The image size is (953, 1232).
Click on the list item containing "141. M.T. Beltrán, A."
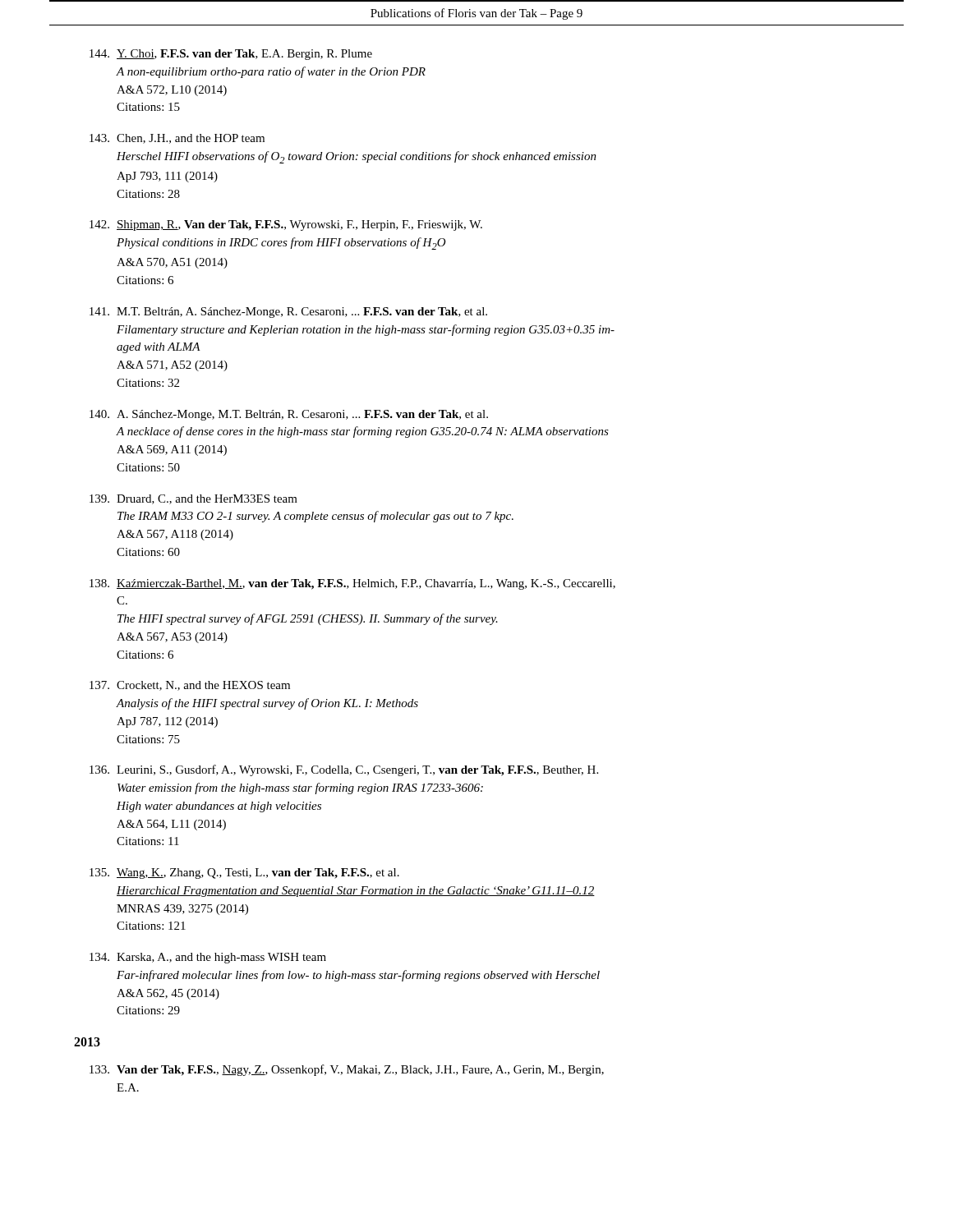click(x=288, y=313)
